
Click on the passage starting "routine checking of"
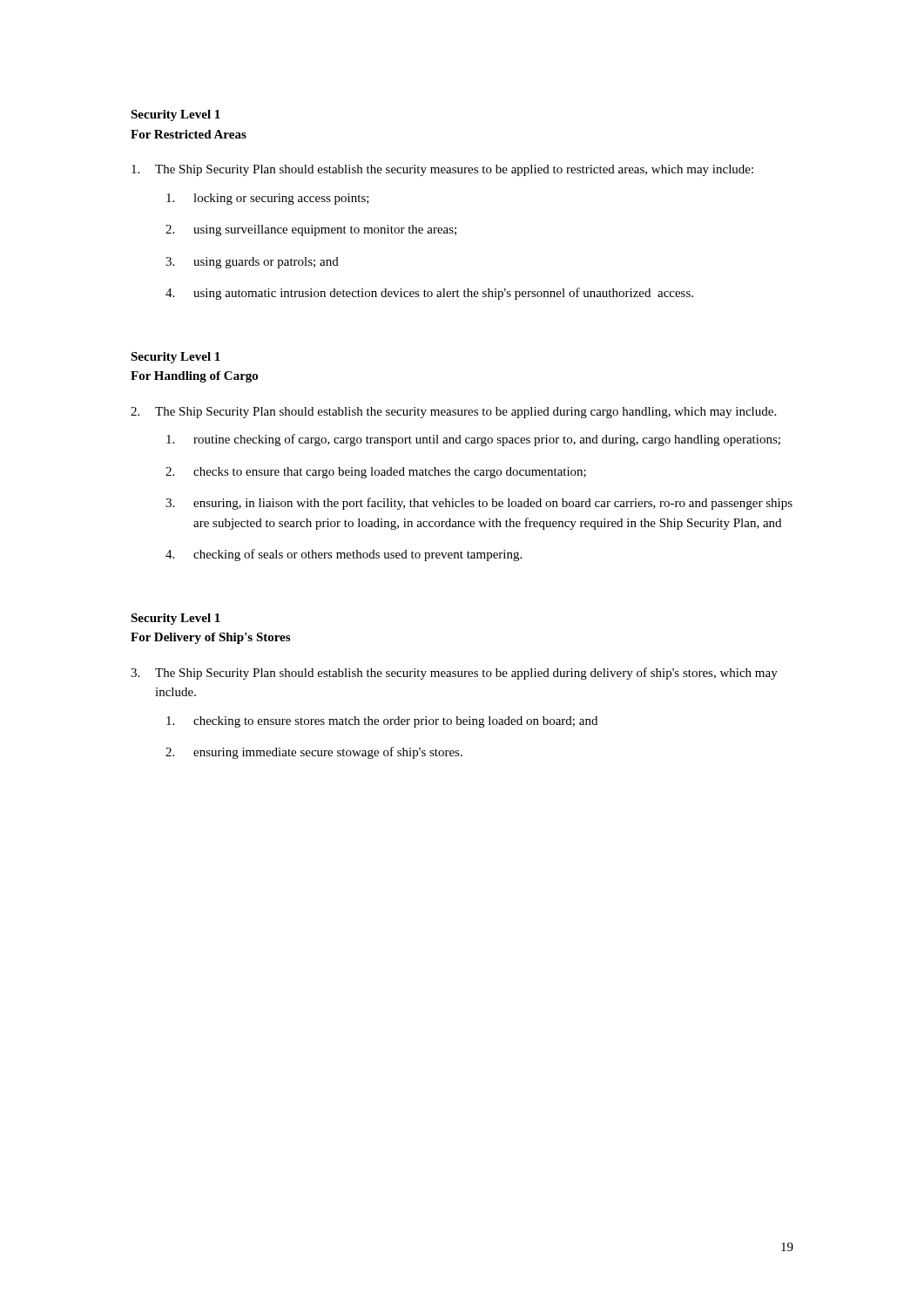pos(479,439)
